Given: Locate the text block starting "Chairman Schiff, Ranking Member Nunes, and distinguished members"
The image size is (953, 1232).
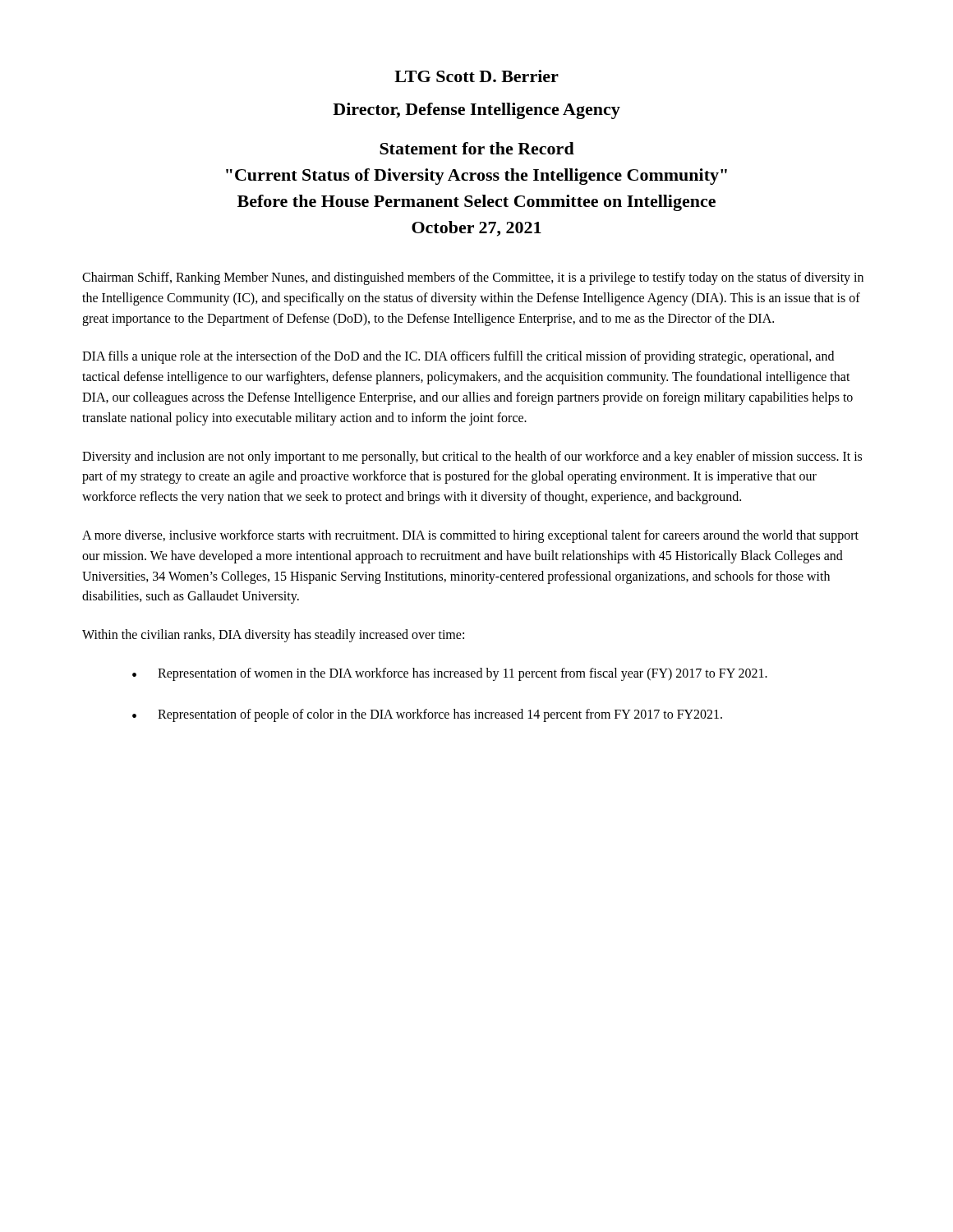Looking at the screenshot, I should pos(473,298).
